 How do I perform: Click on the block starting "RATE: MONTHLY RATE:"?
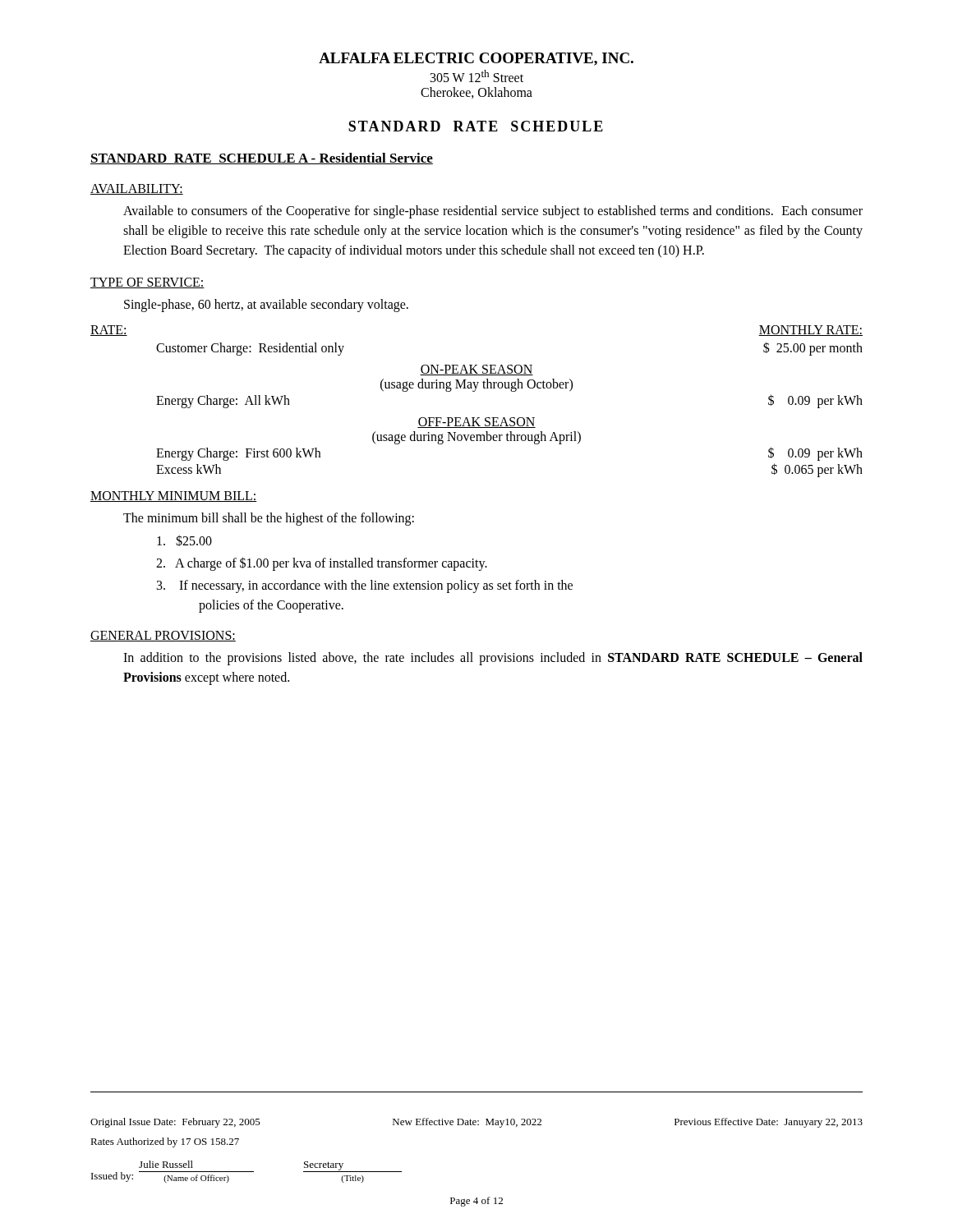[476, 400]
